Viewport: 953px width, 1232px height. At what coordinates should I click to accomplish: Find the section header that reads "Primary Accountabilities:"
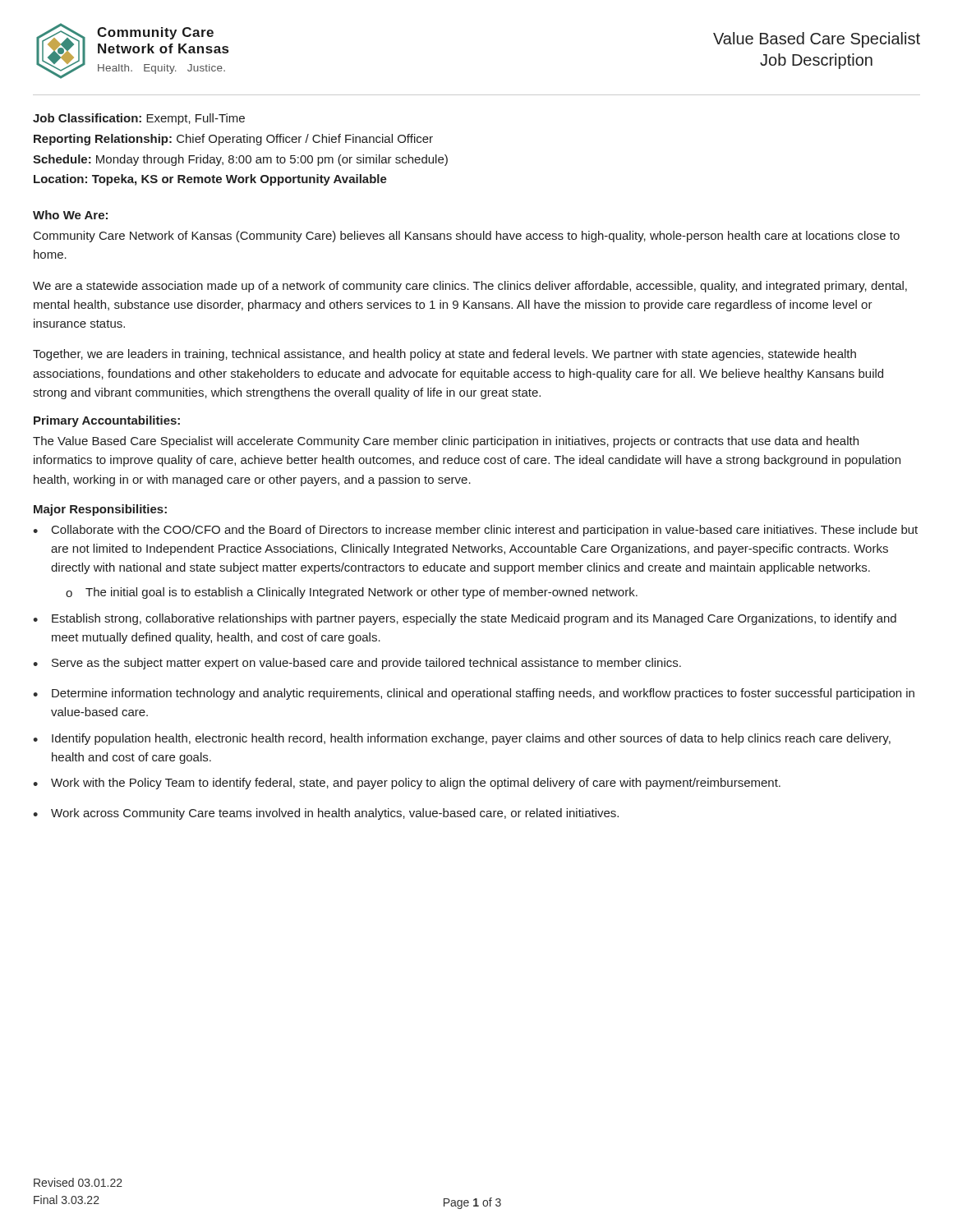tap(107, 420)
